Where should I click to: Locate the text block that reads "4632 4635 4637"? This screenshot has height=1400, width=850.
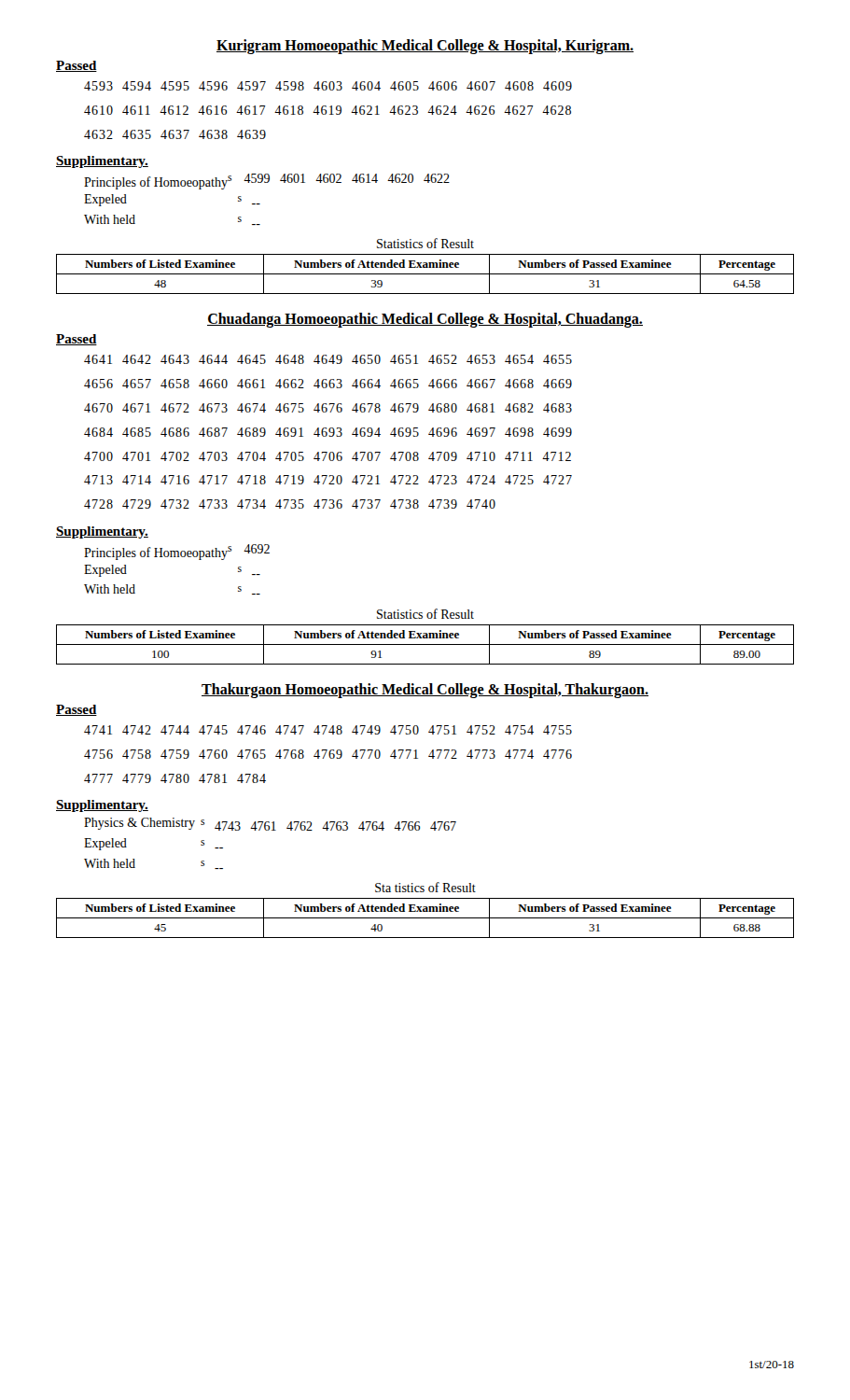click(175, 135)
